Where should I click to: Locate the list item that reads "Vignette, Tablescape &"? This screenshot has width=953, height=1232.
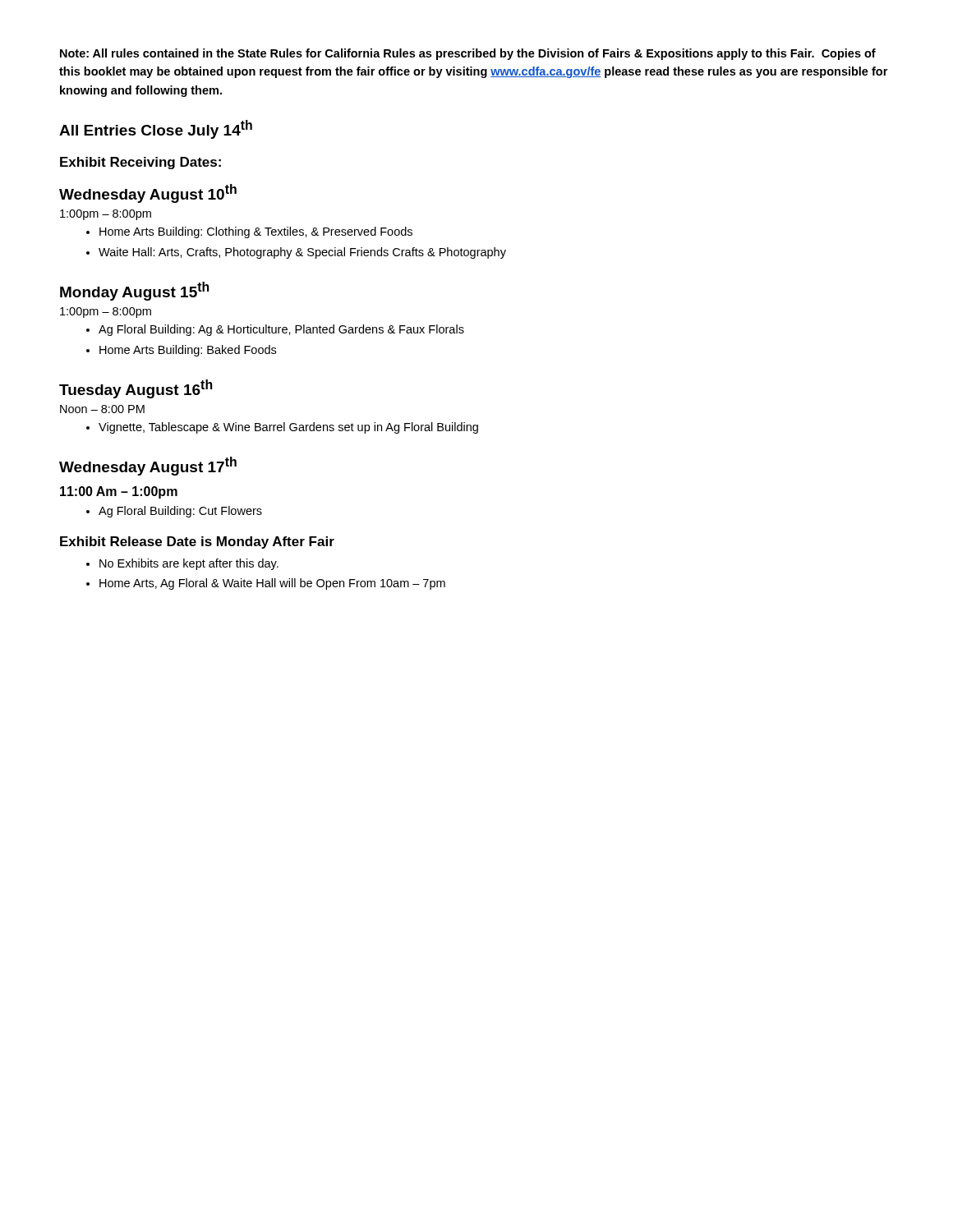289,427
